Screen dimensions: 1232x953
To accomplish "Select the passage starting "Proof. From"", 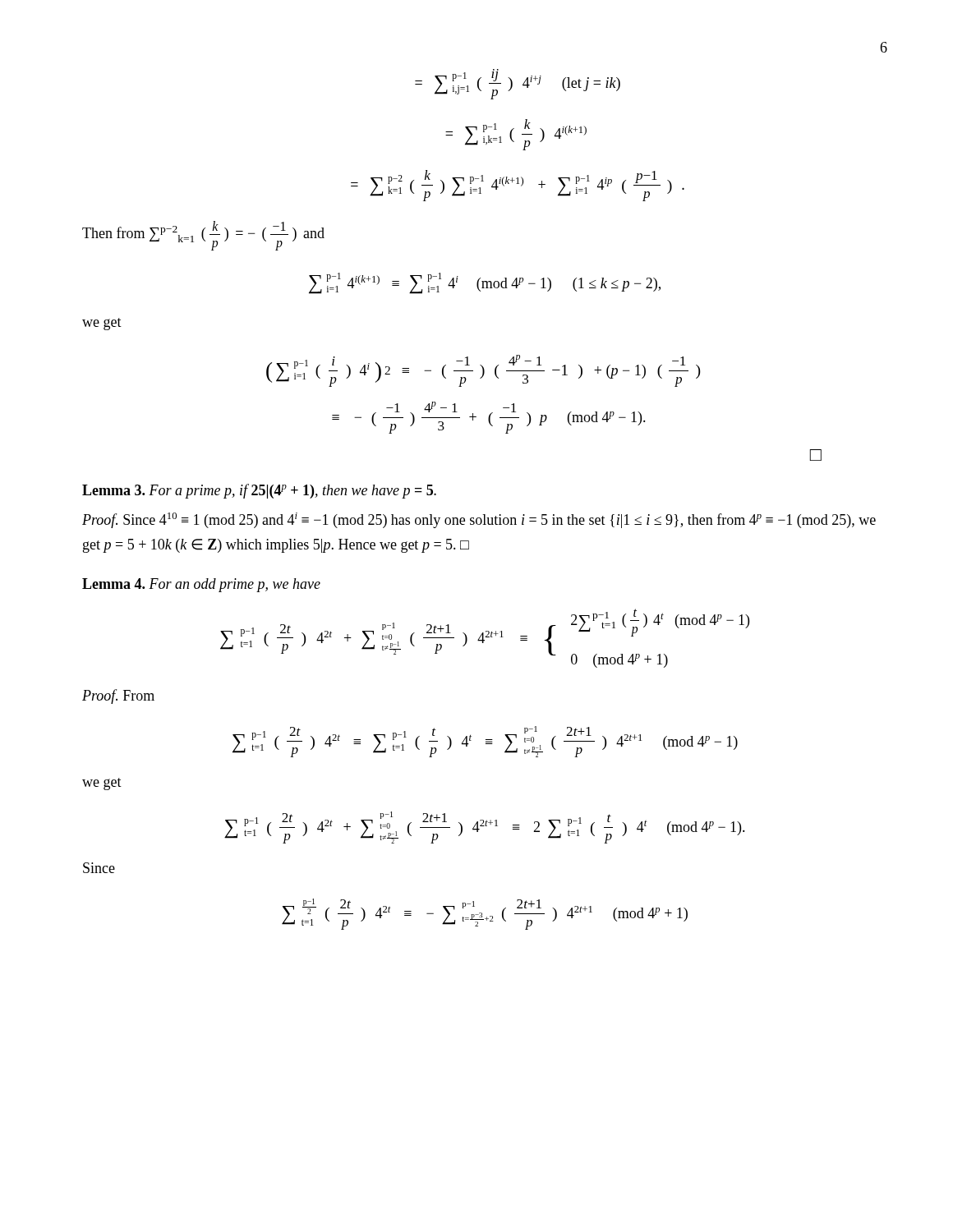I will click(x=118, y=696).
